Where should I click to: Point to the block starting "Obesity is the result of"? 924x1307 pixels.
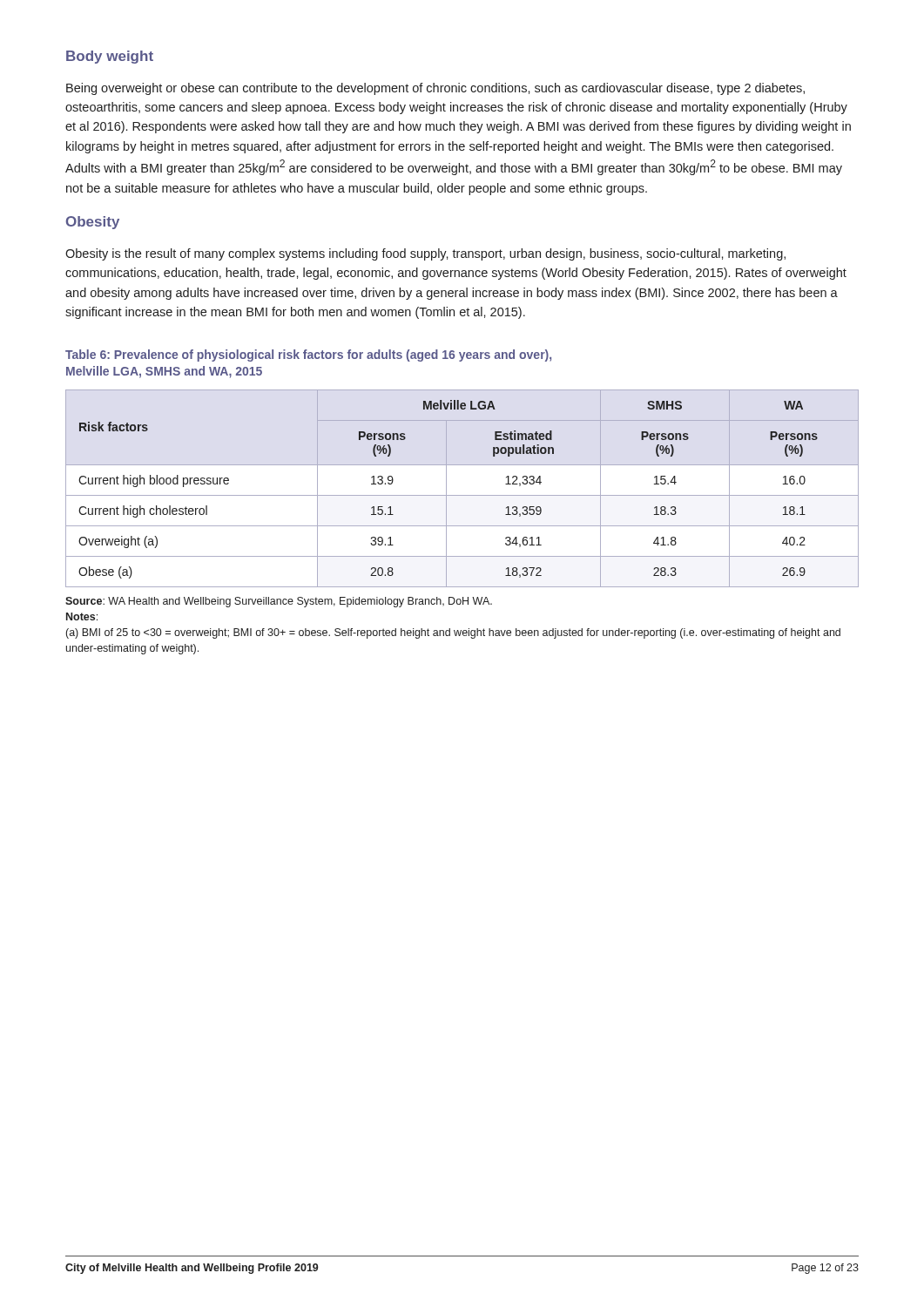coord(462,283)
